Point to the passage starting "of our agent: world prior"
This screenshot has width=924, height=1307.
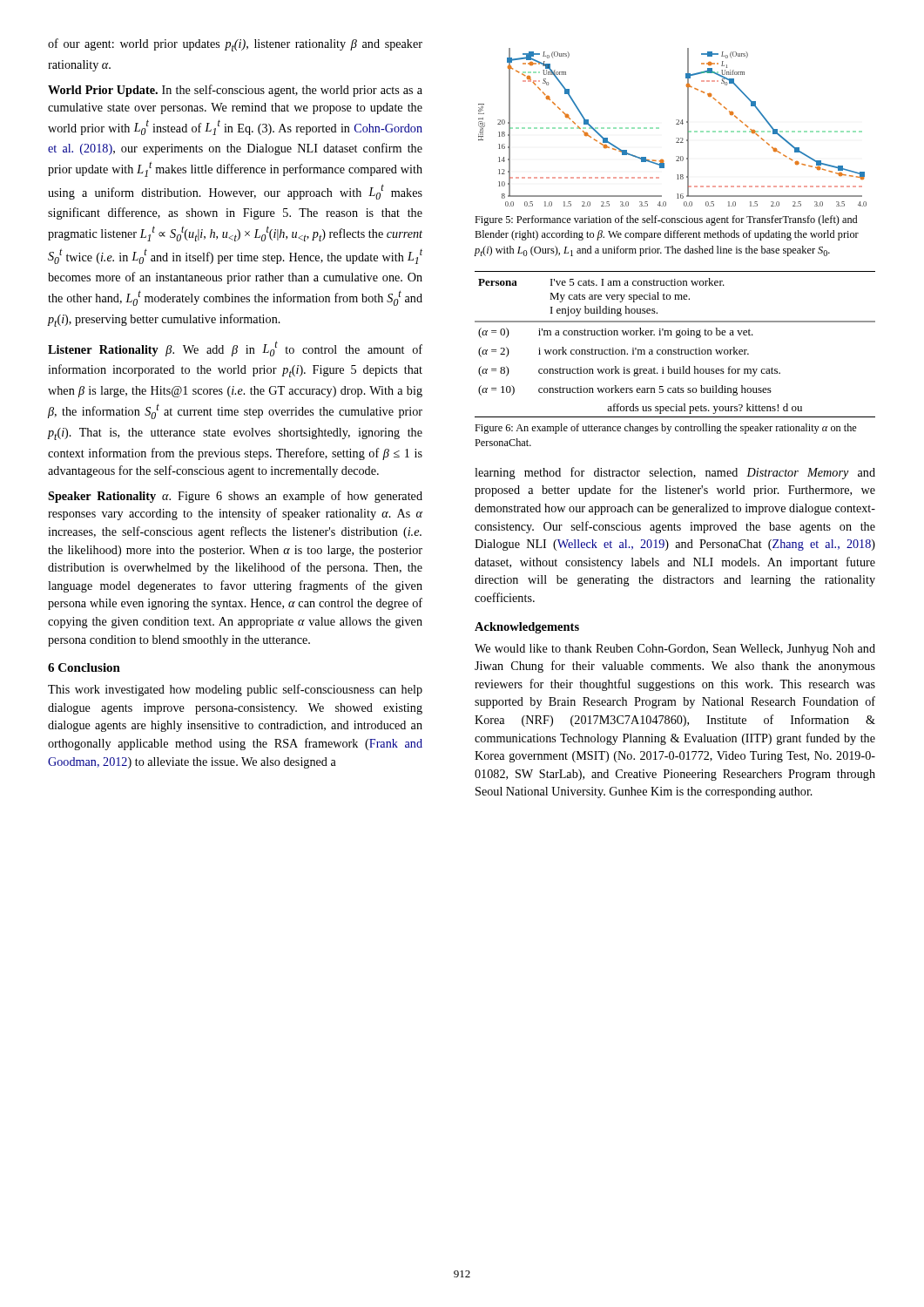[235, 54]
